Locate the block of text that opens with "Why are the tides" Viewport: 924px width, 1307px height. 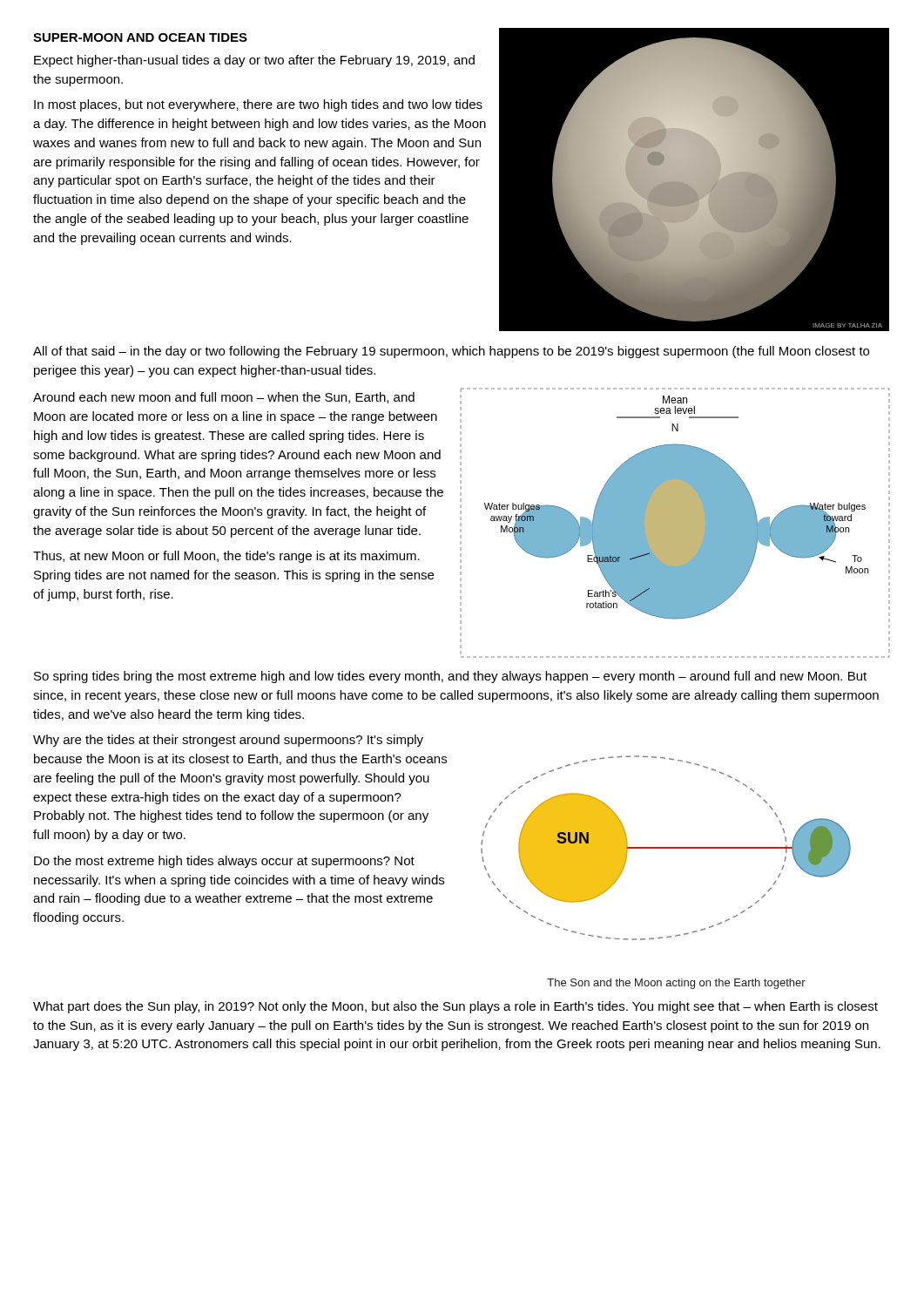click(240, 829)
